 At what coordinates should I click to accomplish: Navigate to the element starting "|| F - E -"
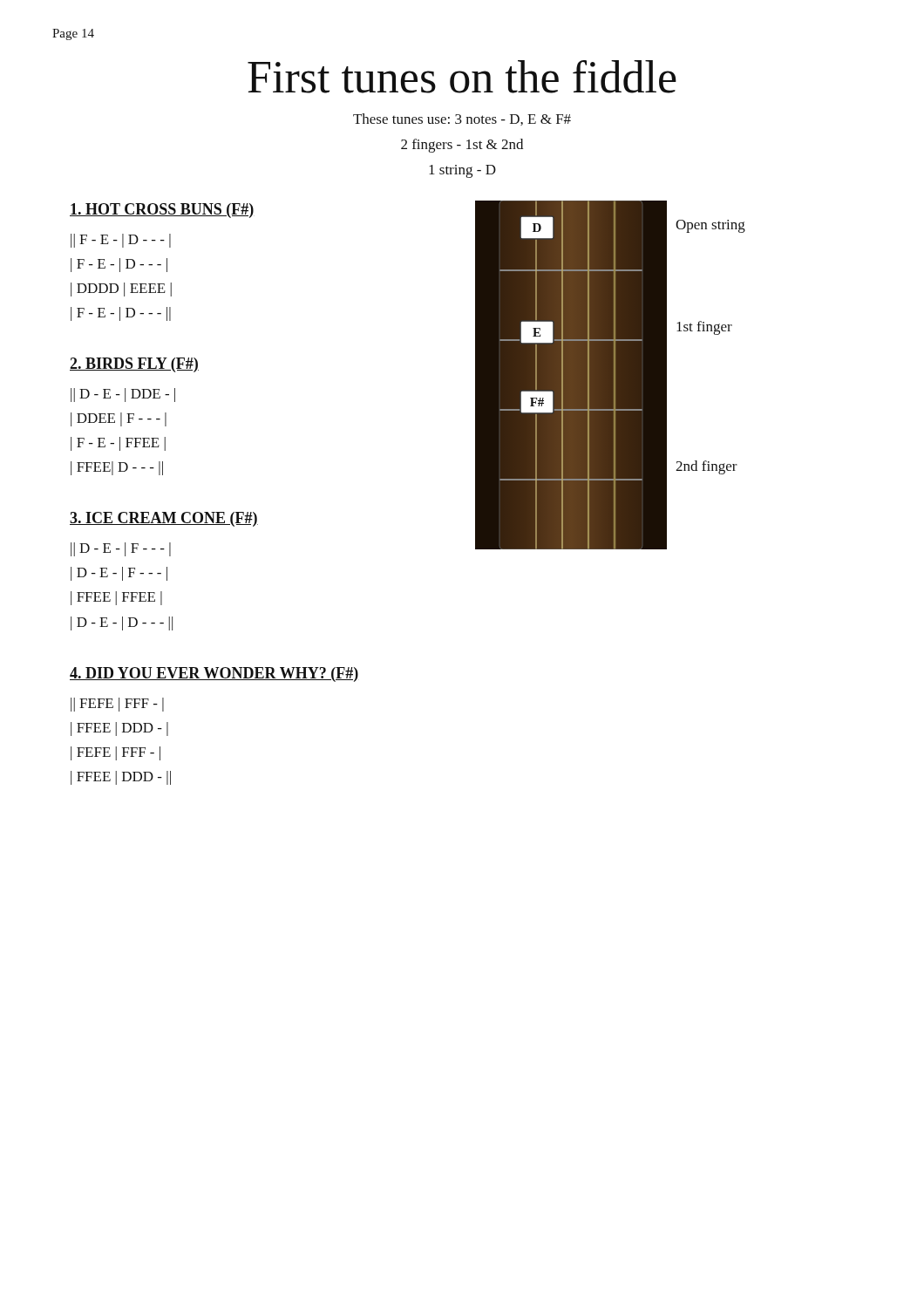pos(121,276)
